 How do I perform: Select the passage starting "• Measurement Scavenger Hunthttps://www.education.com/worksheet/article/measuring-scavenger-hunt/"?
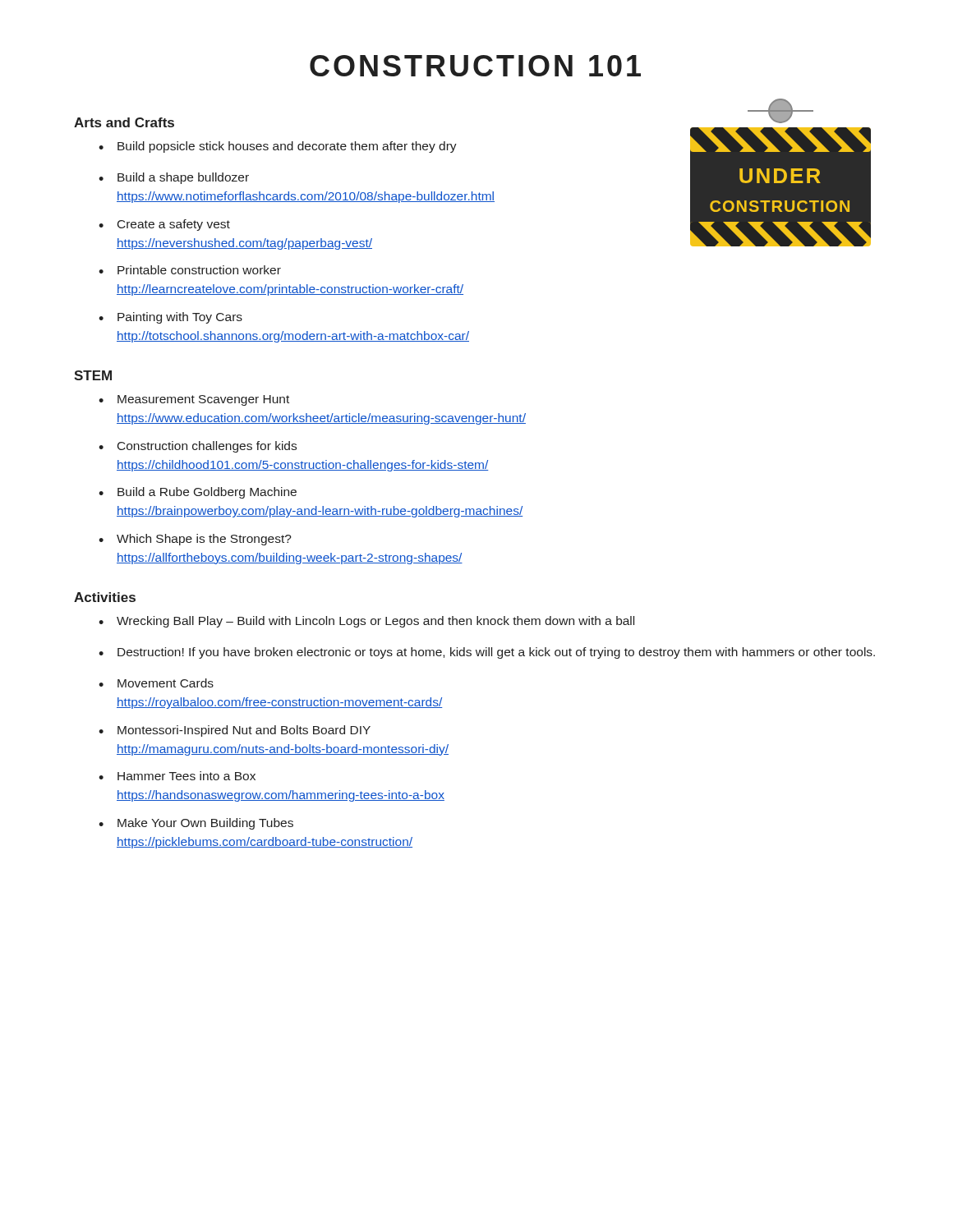click(x=489, y=408)
